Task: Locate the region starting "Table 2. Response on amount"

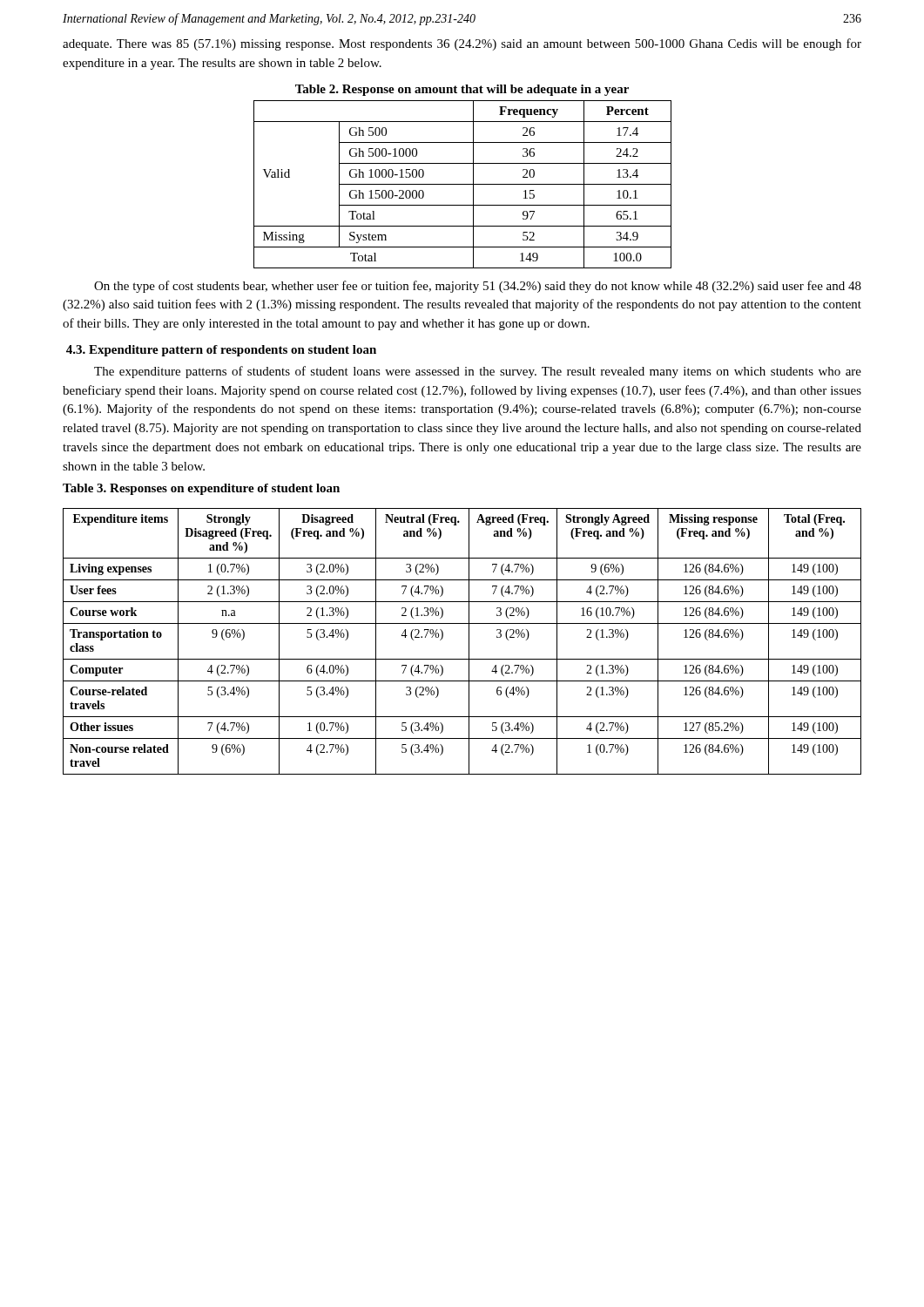Action: click(462, 88)
